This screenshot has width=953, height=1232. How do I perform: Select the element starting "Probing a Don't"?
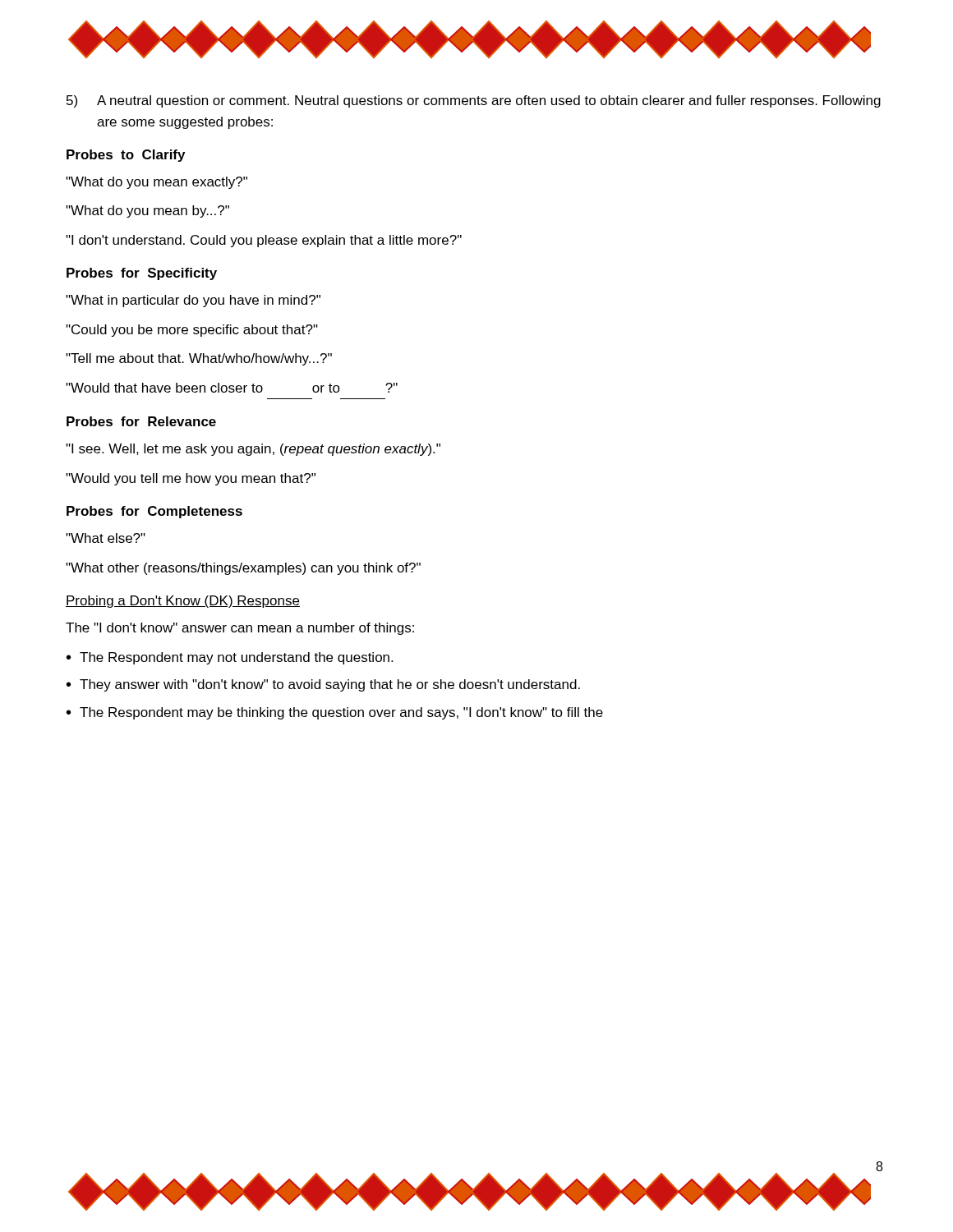(x=183, y=601)
